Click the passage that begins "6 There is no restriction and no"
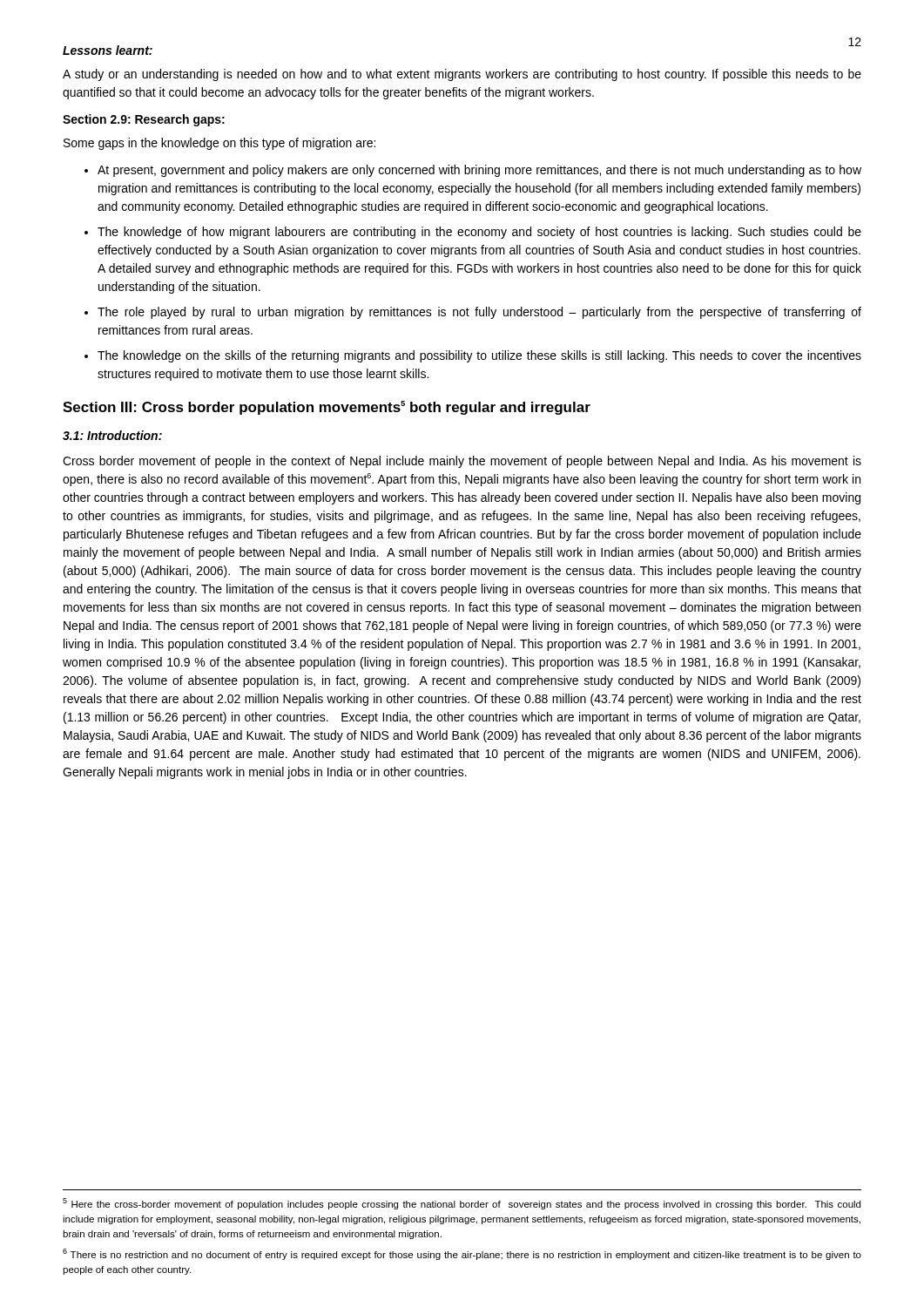The width and height of the screenshot is (924, 1307). pyautogui.click(x=462, y=1262)
